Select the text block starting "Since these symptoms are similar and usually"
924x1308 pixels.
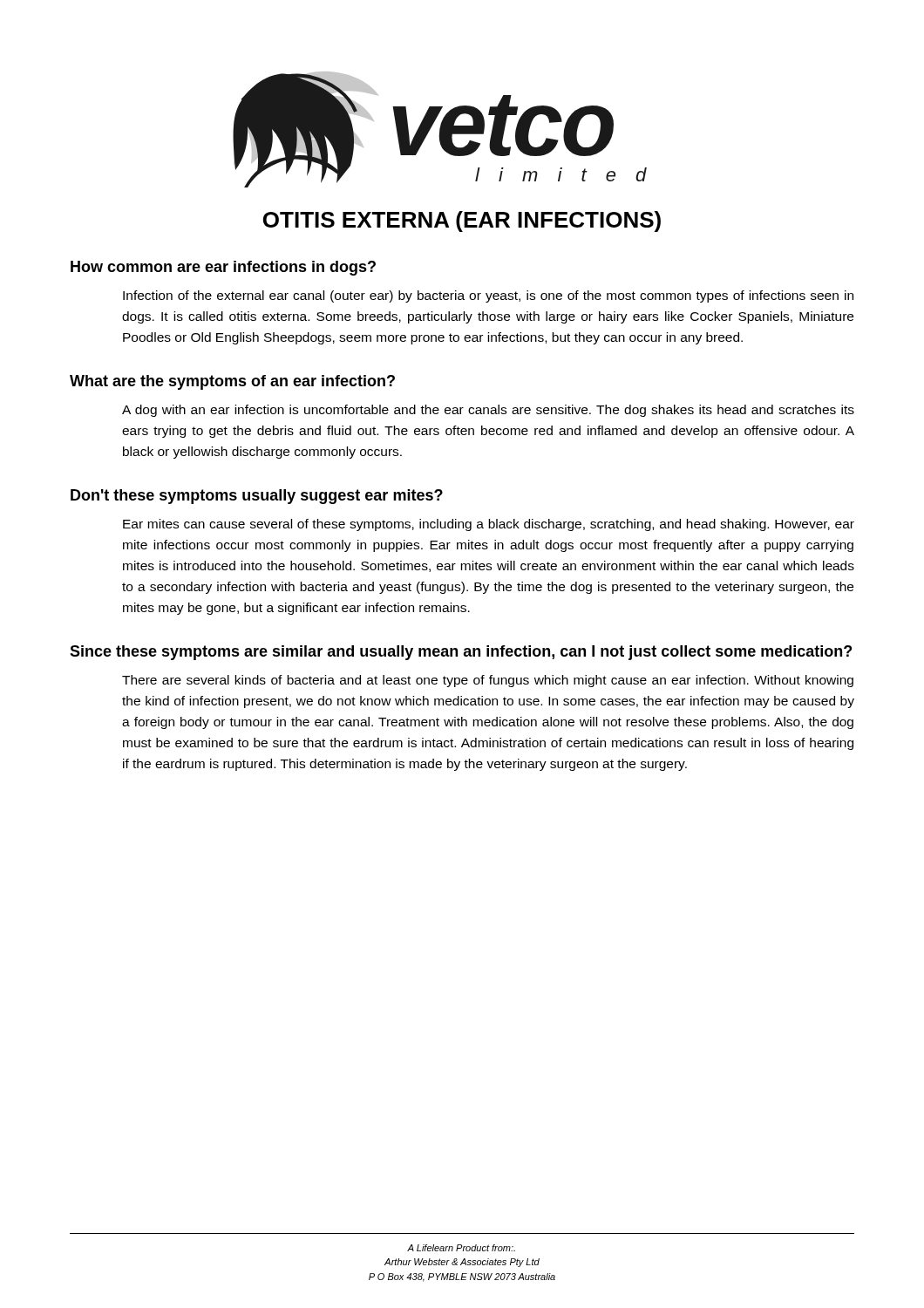coord(461,652)
